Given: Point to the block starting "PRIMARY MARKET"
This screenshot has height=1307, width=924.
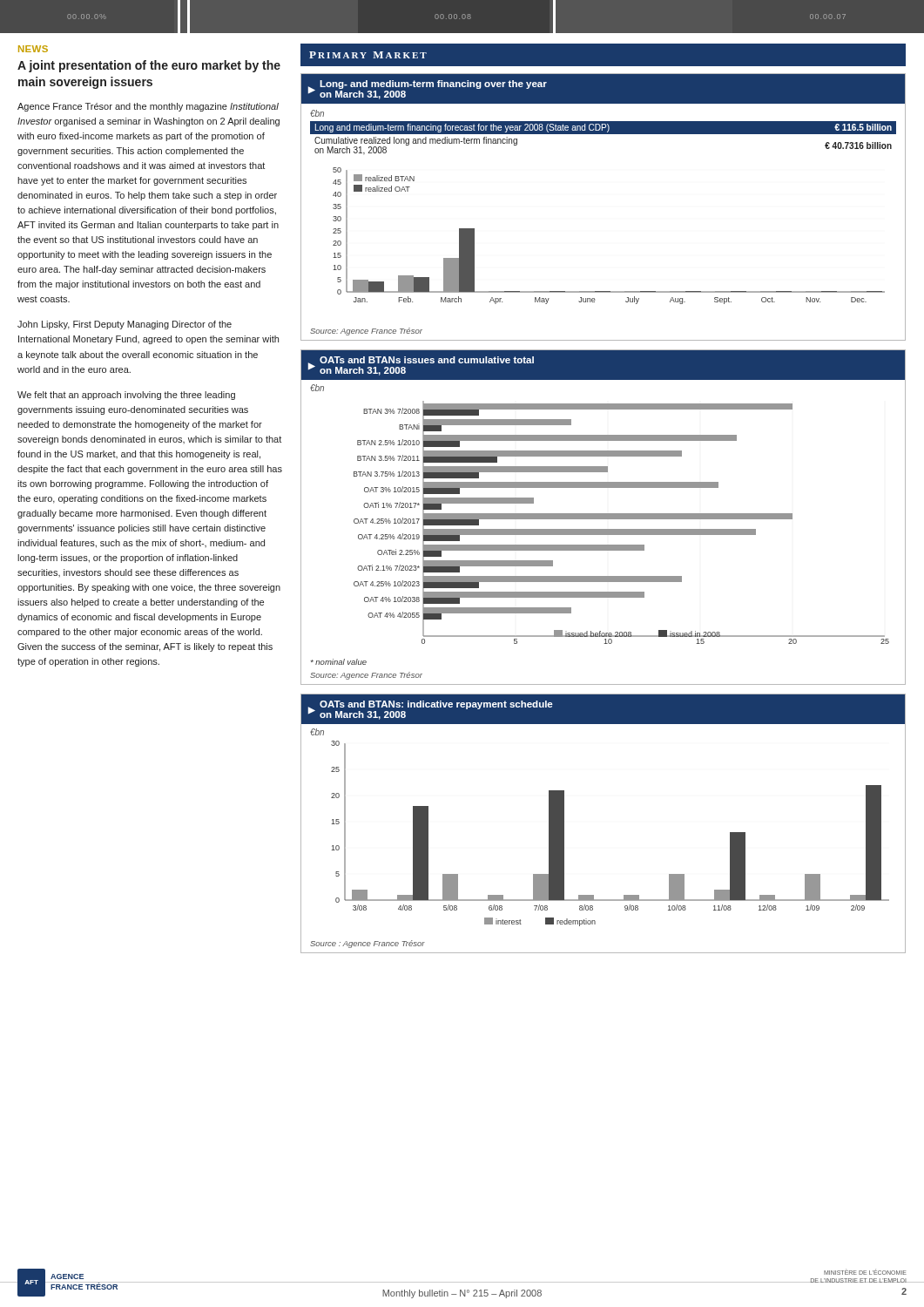Looking at the screenshot, I should tap(369, 55).
